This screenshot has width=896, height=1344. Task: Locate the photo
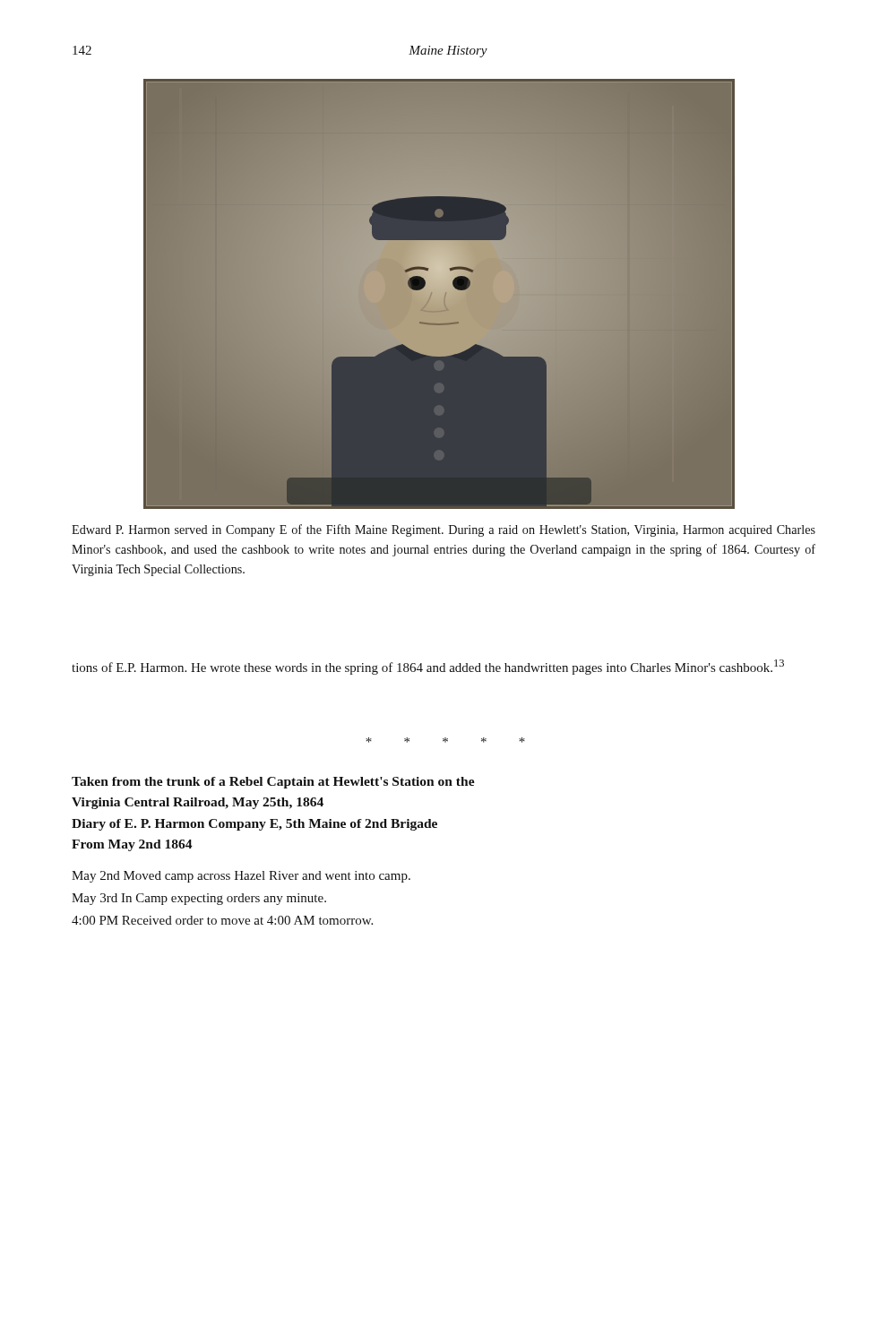(x=439, y=294)
